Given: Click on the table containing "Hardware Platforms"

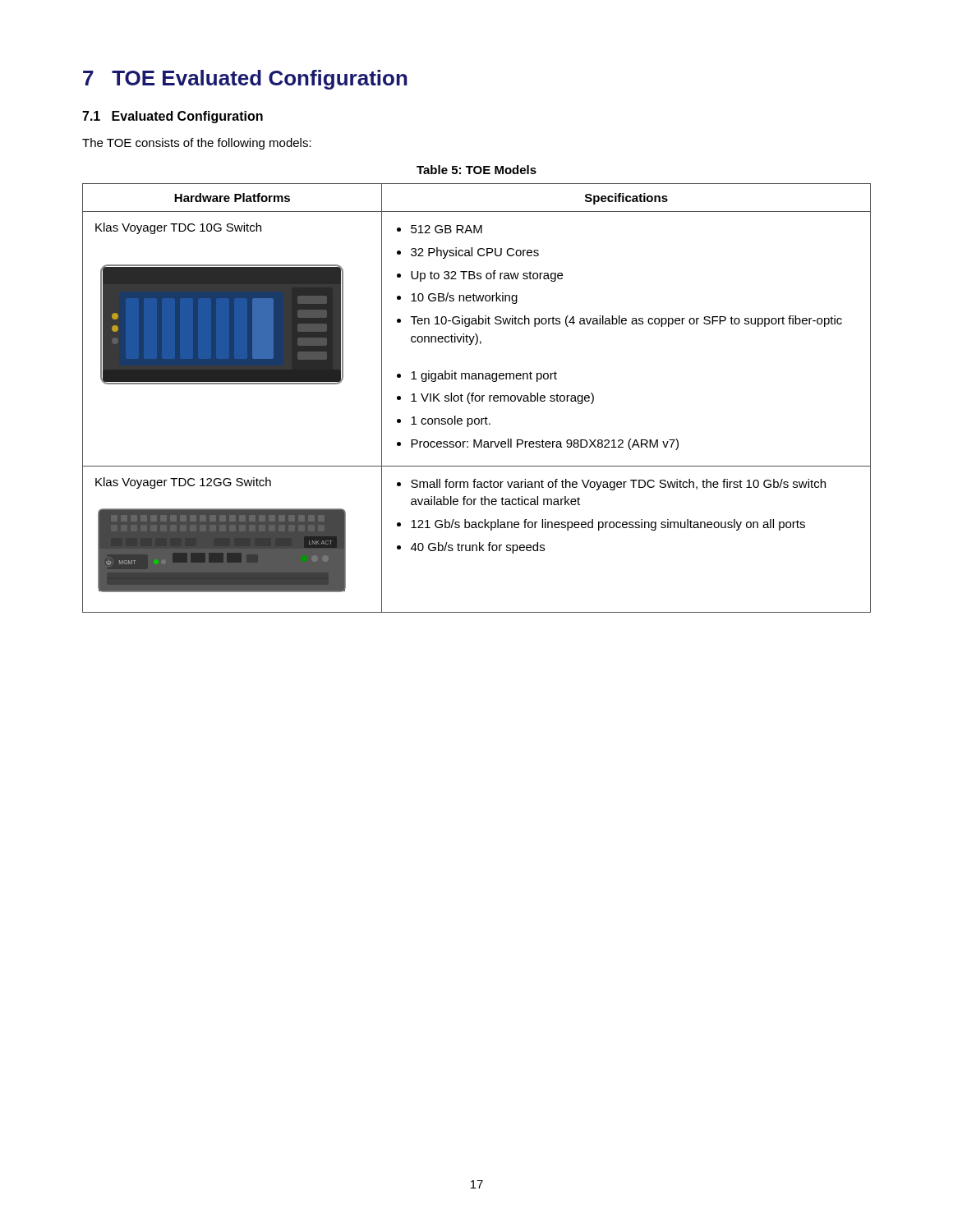Looking at the screenshot, I should tap(476, 398).
